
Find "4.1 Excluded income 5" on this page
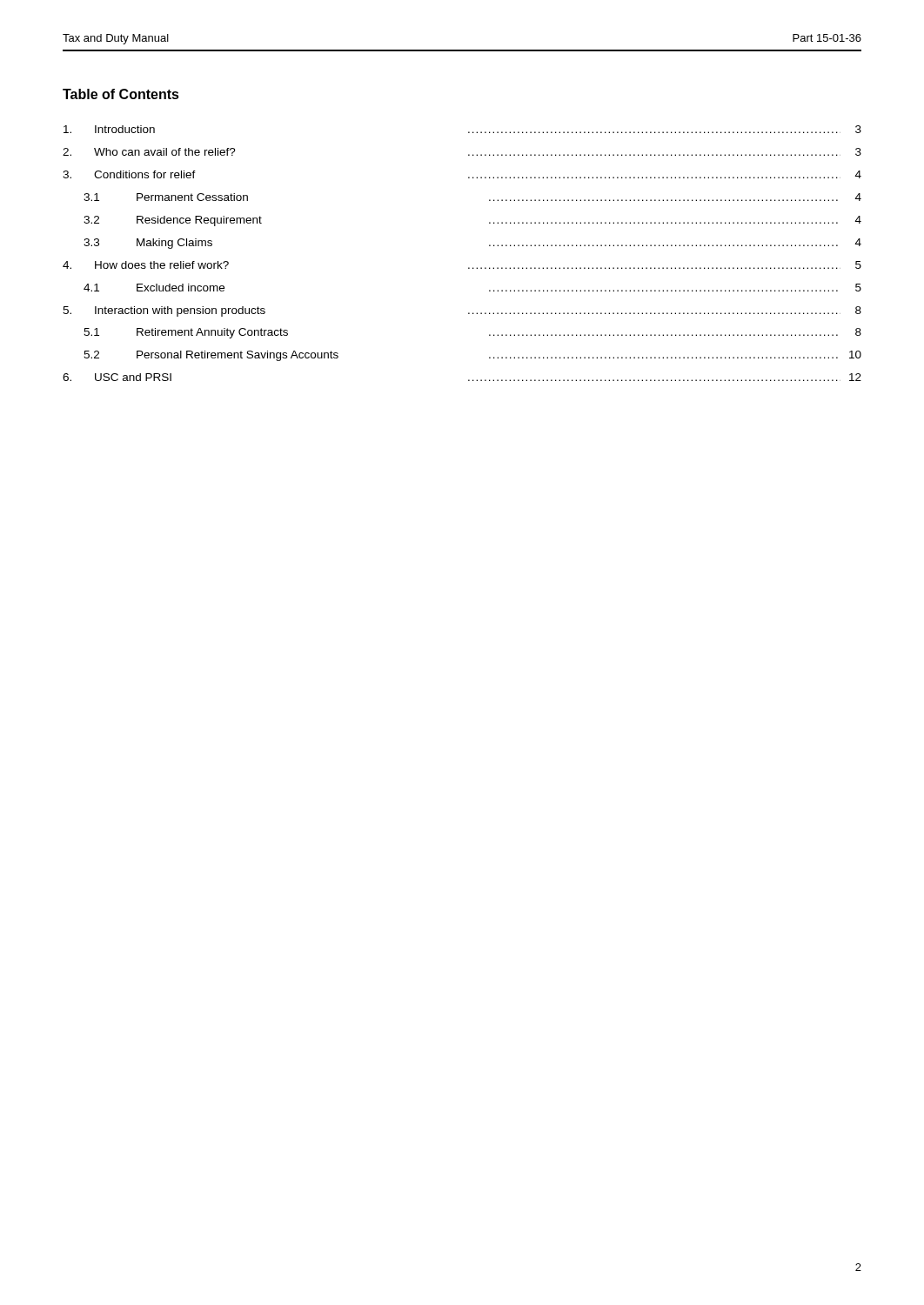point(87,287)
